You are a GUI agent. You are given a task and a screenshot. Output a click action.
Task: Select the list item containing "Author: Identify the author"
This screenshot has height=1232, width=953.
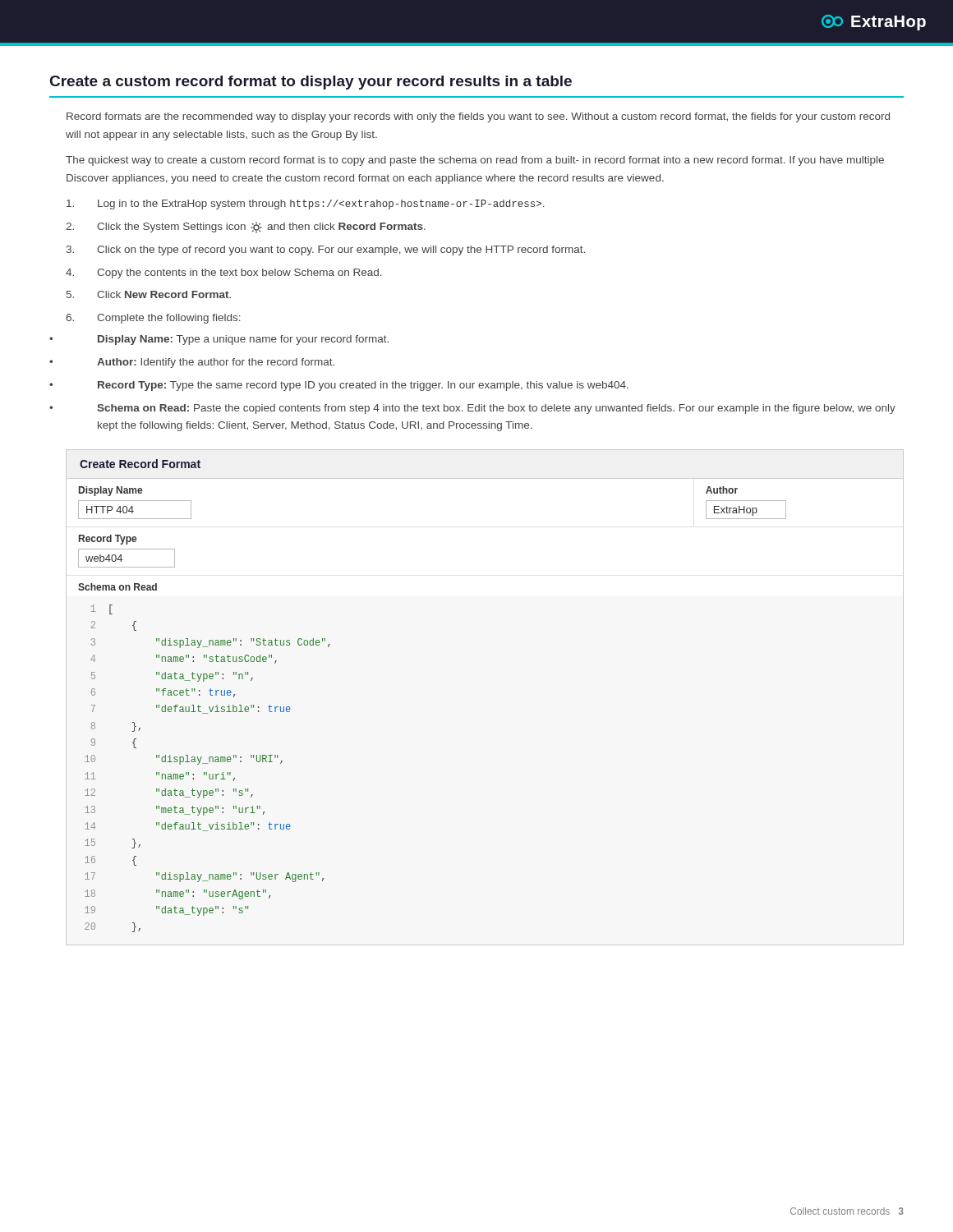tap(216, 362)
